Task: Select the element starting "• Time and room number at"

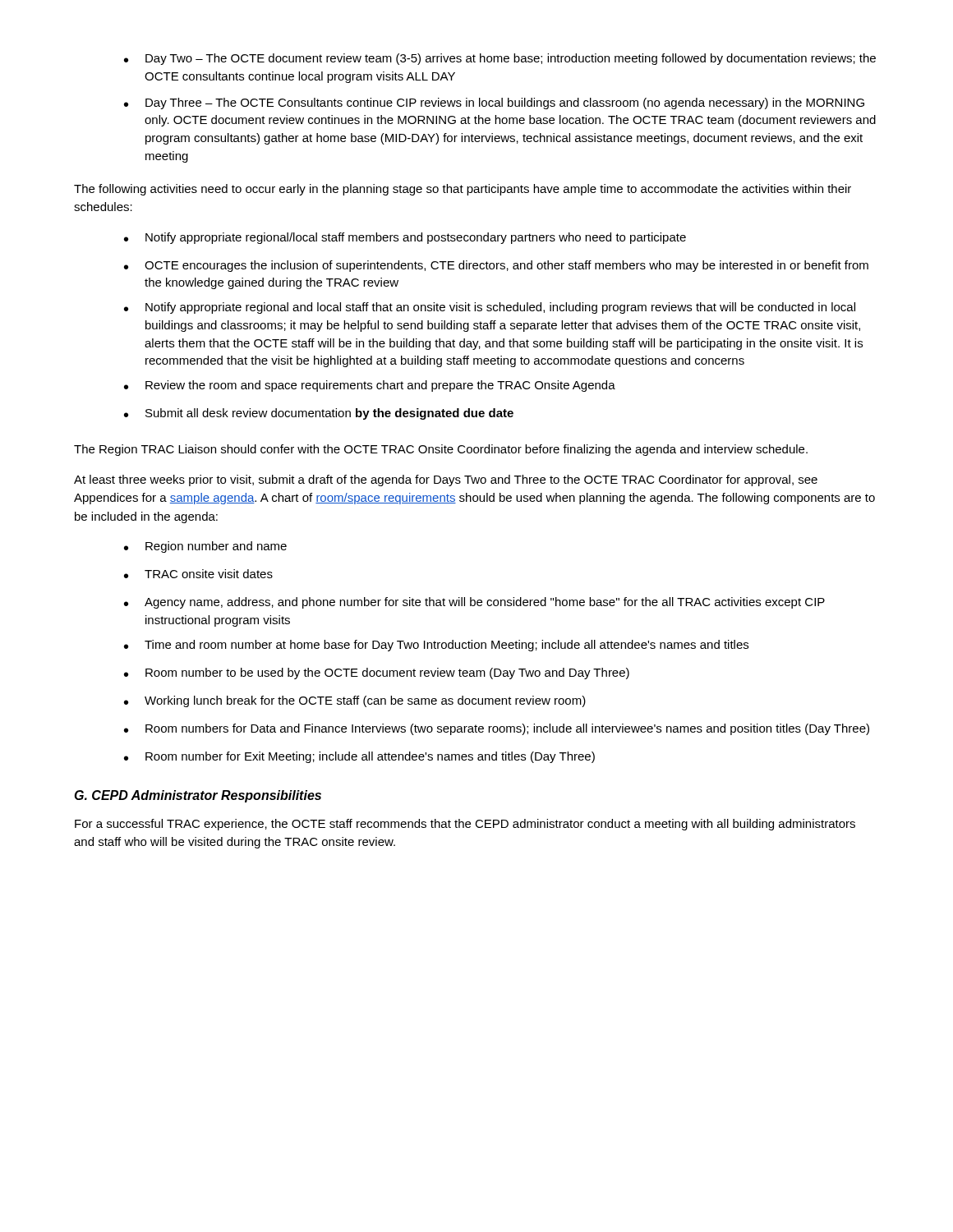Action: [436, 646]
